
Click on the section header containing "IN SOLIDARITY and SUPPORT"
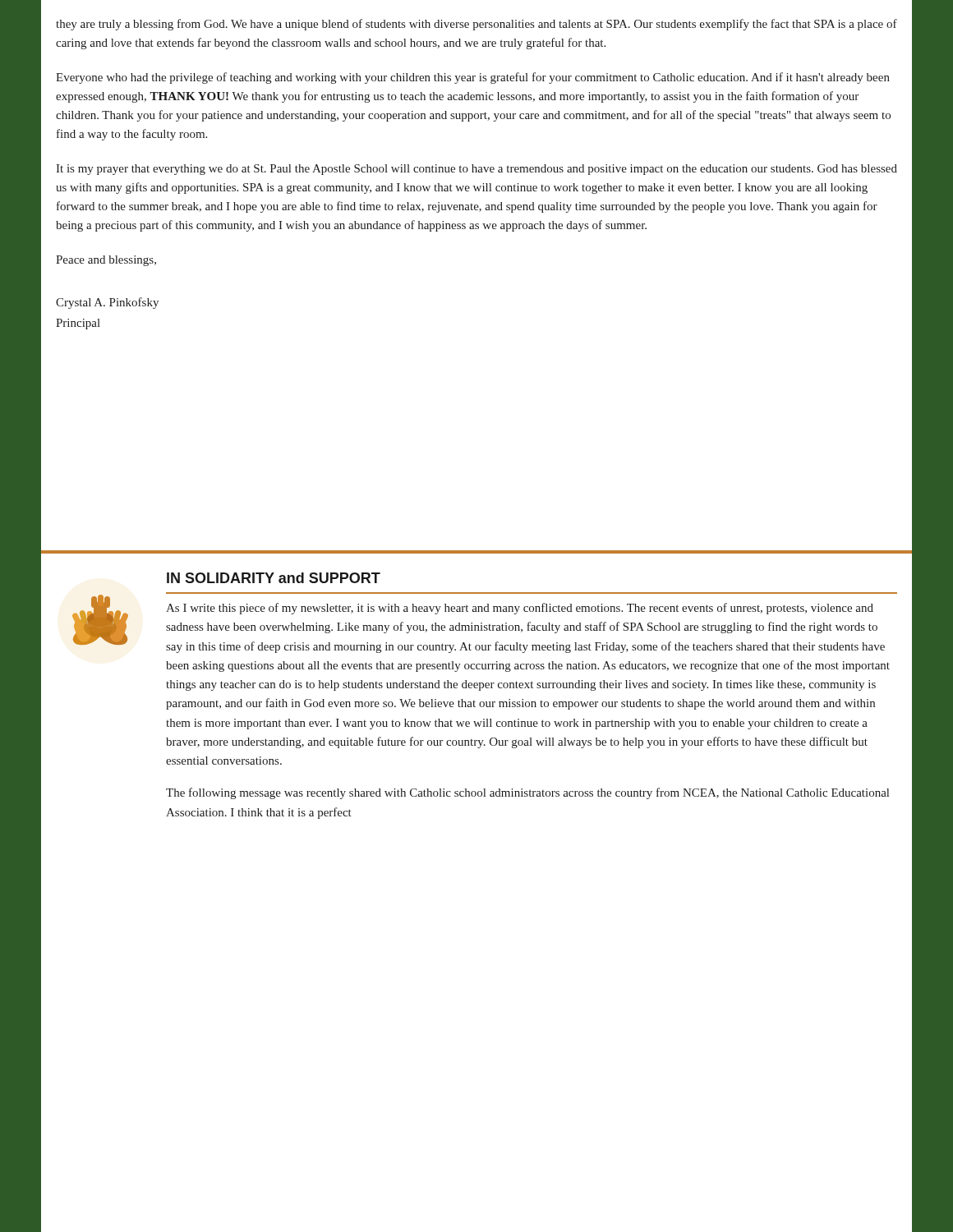click(532, 582)
